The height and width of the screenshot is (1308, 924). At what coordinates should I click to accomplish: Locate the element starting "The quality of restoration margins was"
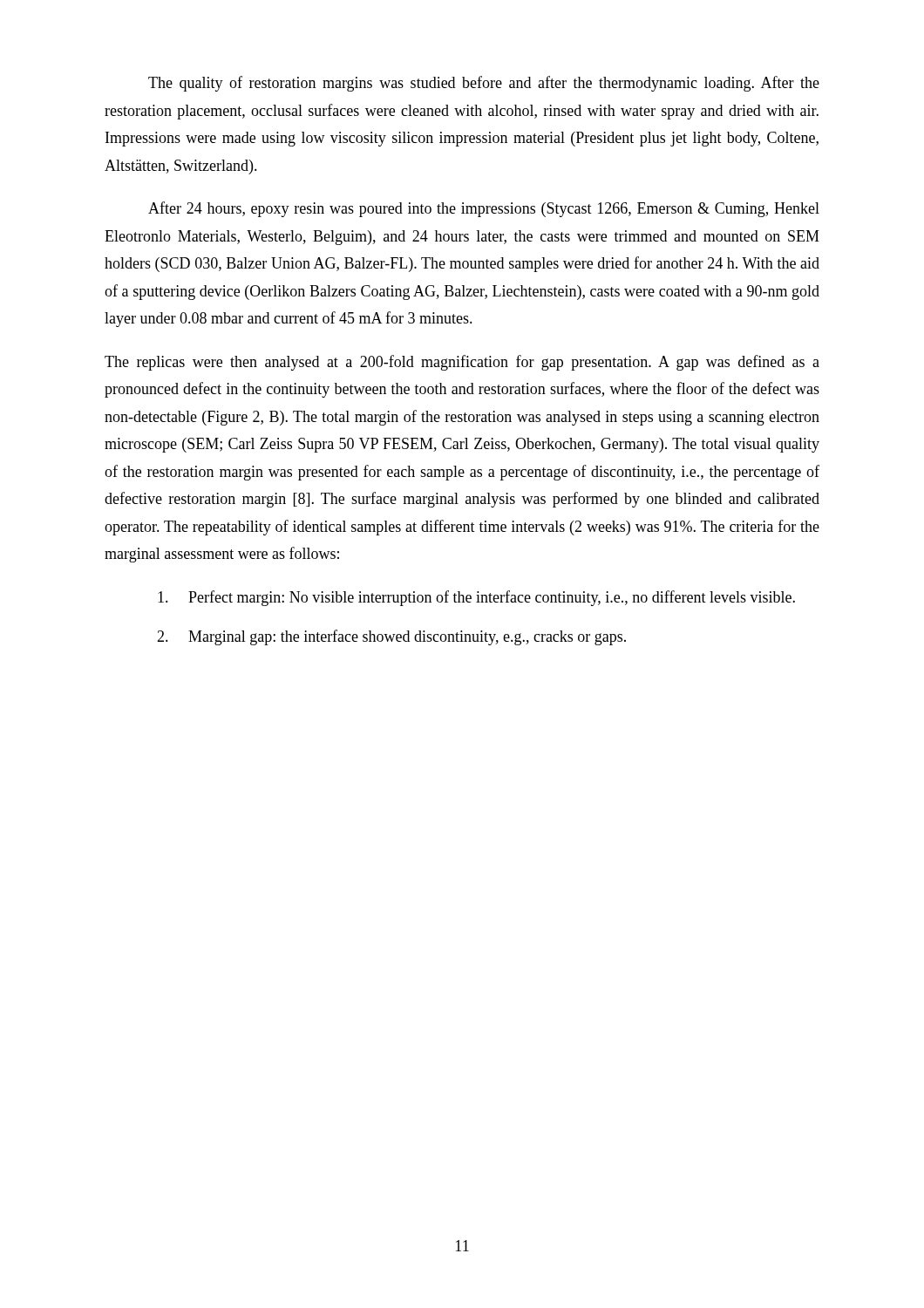pos(462,319)
